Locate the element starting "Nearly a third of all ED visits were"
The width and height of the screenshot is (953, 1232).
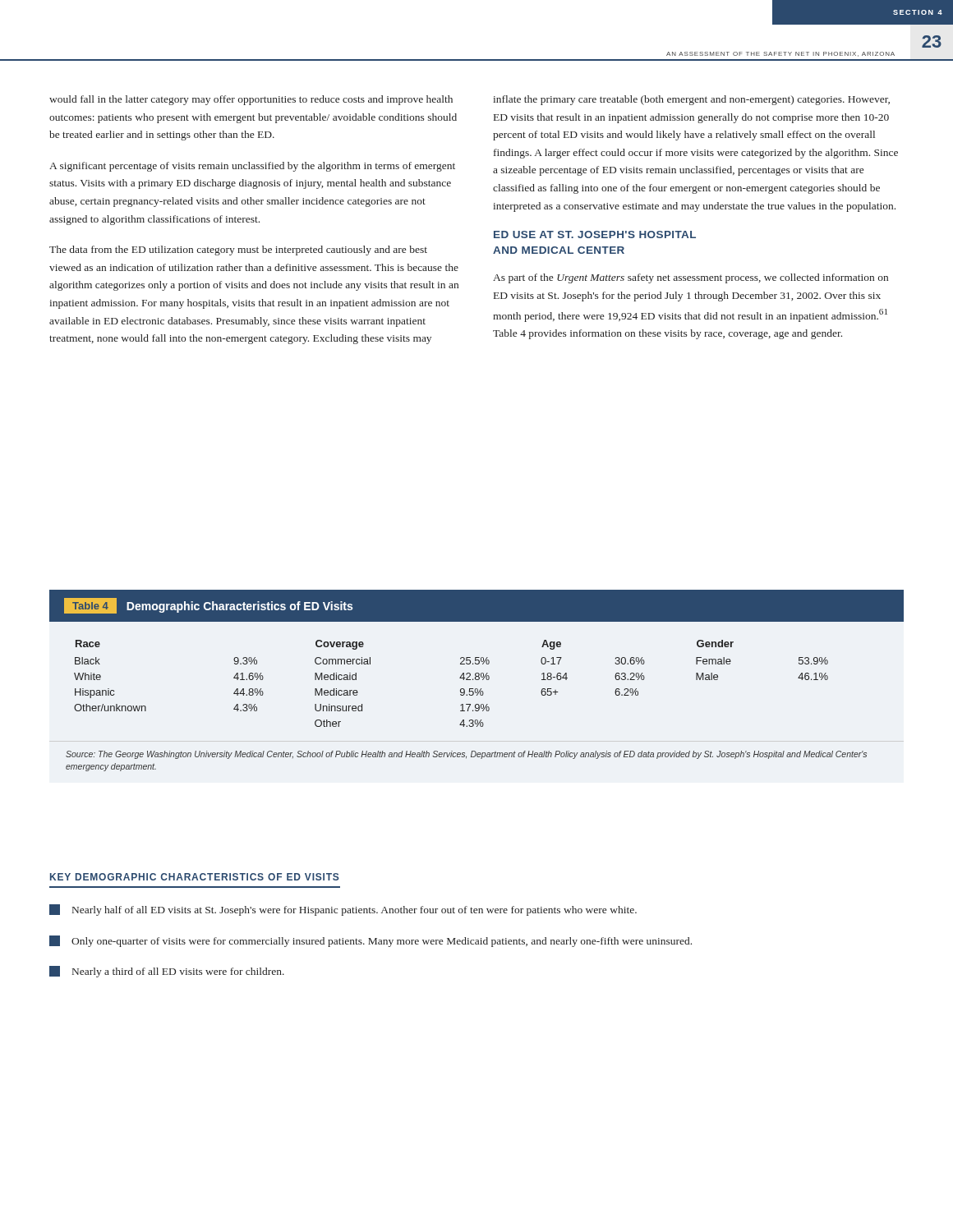point(167,972)
